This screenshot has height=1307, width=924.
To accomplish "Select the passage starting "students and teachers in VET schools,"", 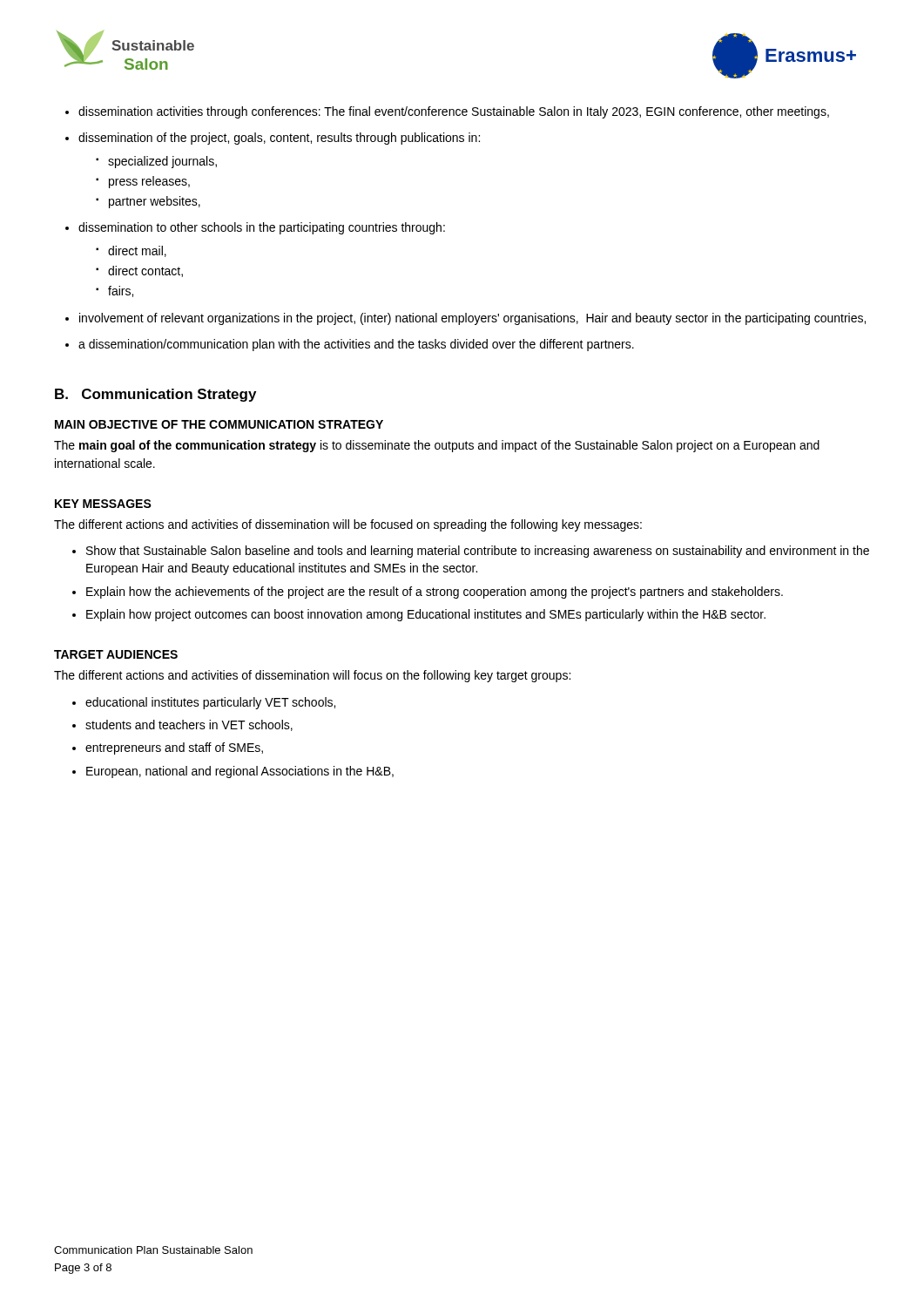I will 189,725.
